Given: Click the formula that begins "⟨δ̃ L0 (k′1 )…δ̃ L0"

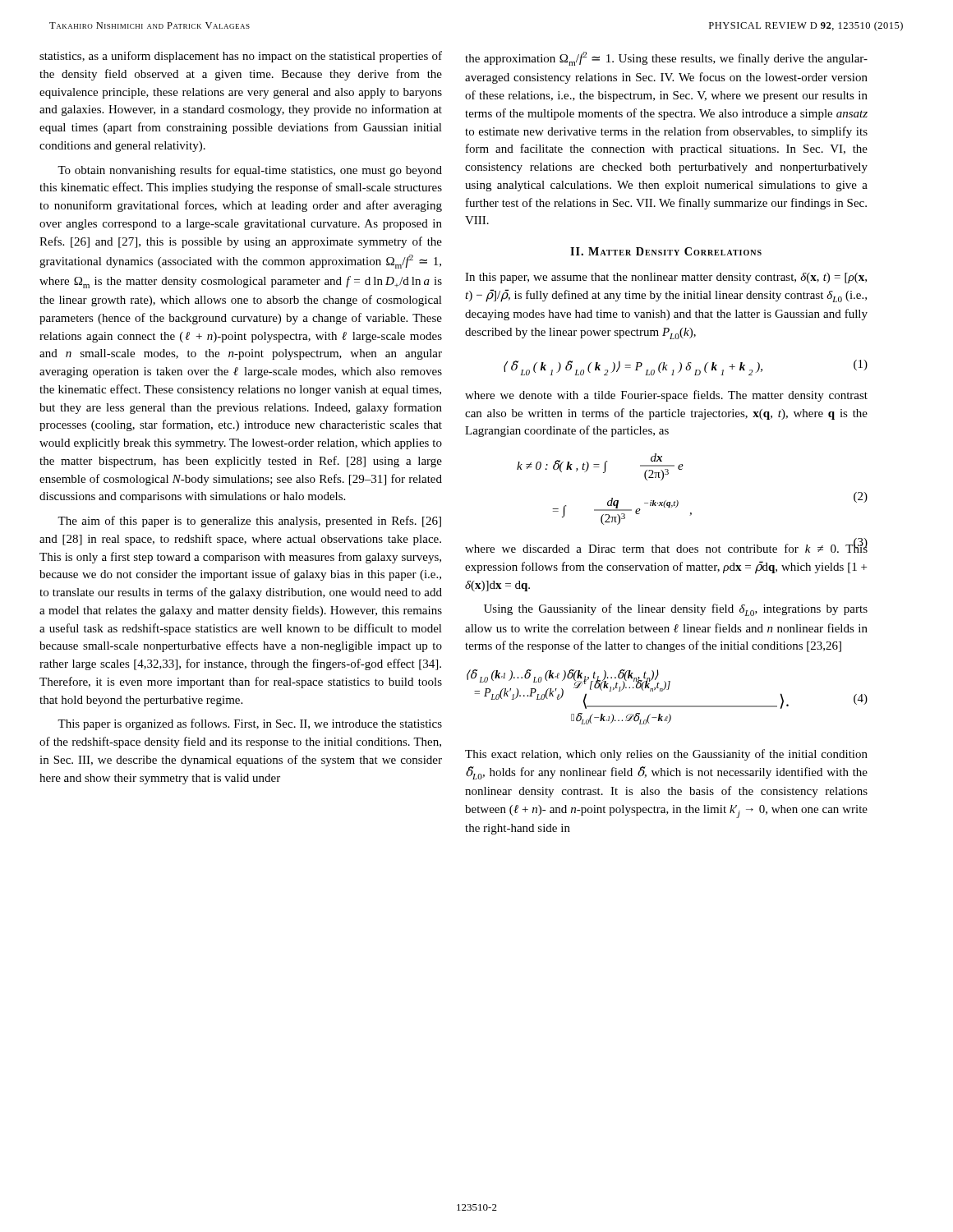Looking at the screenshot, I should (666, 701).
